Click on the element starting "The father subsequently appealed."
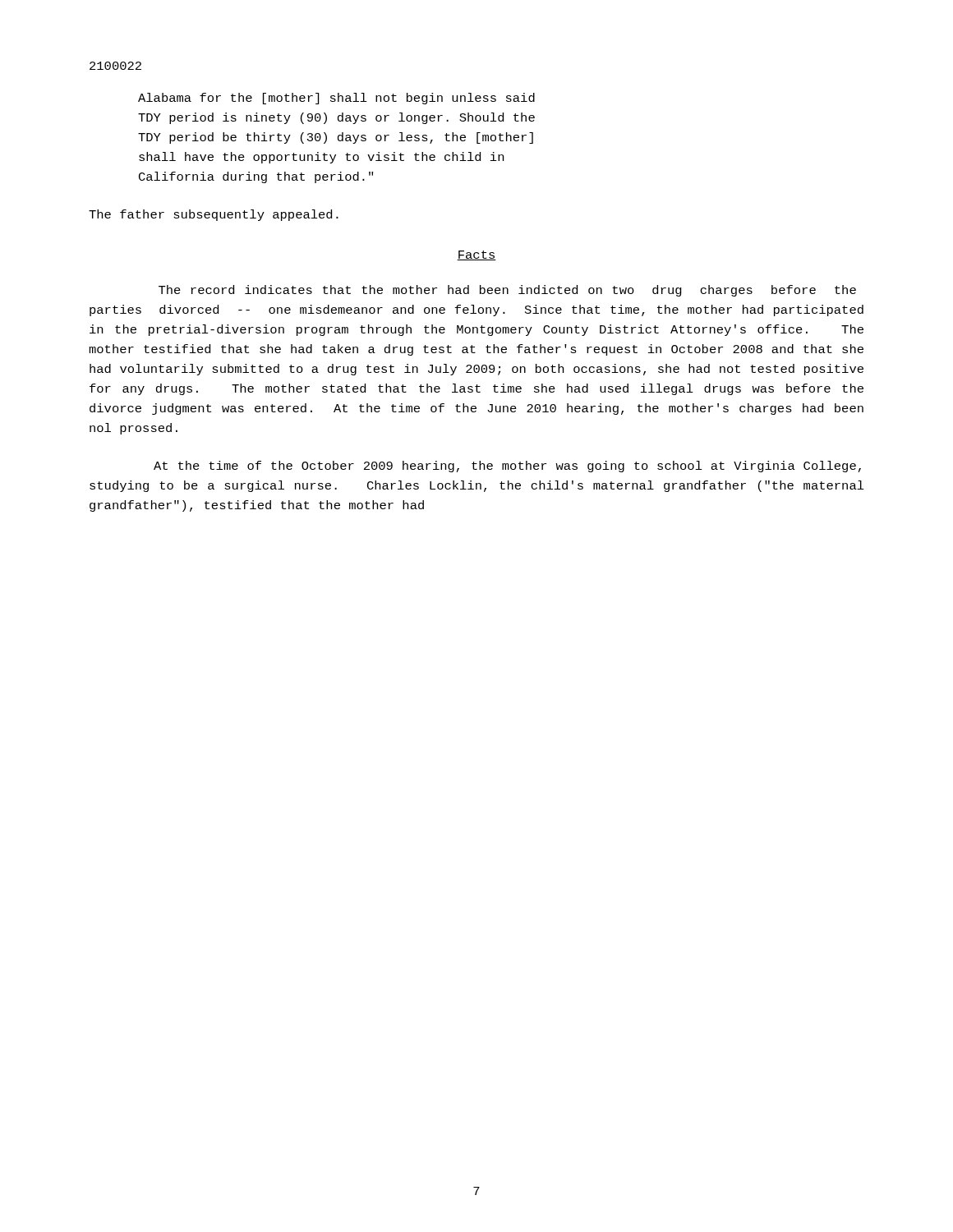Viewport: 953px width, 1232px height. point(215,215)
